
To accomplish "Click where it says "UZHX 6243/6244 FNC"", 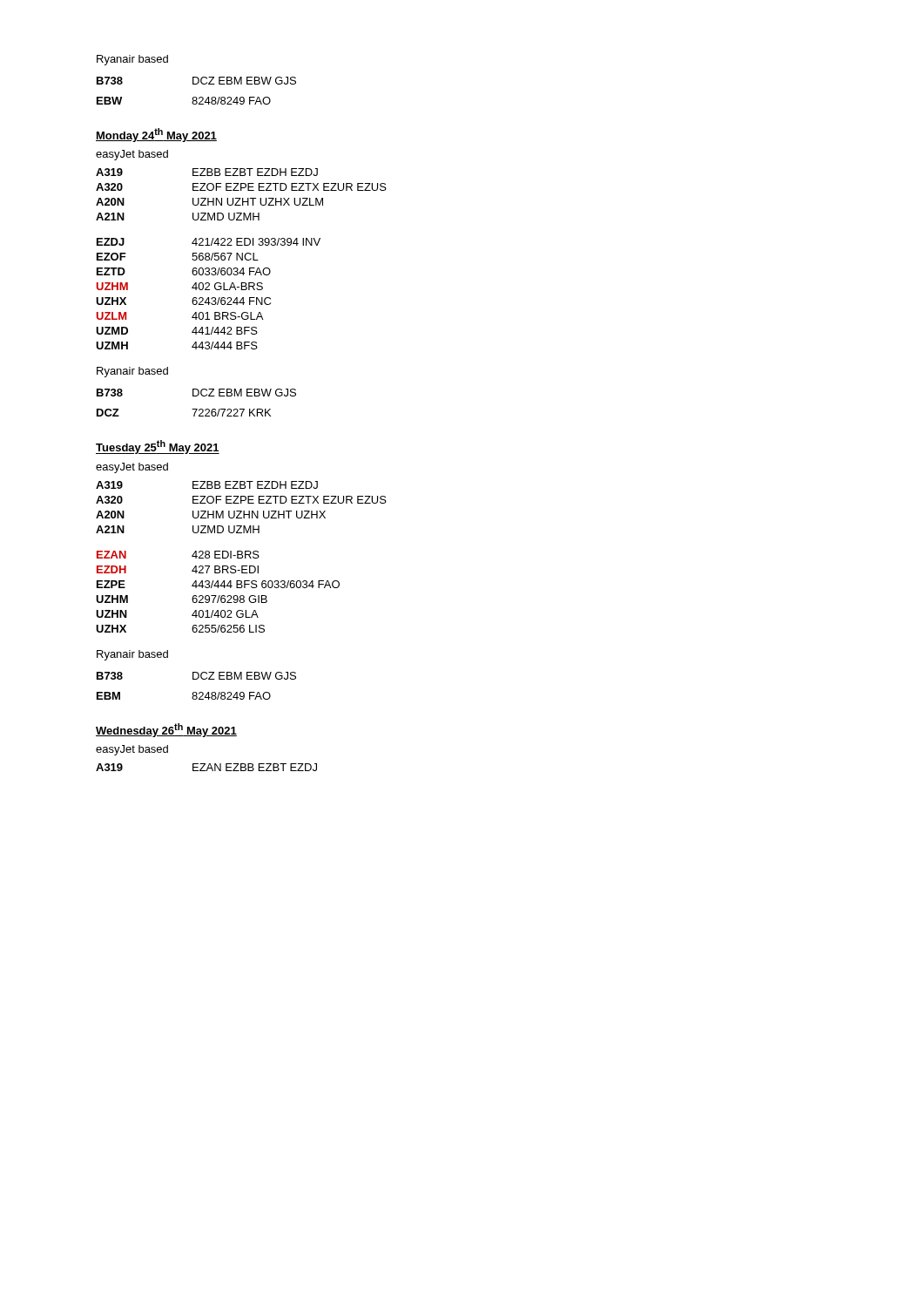I will point(184,301).
